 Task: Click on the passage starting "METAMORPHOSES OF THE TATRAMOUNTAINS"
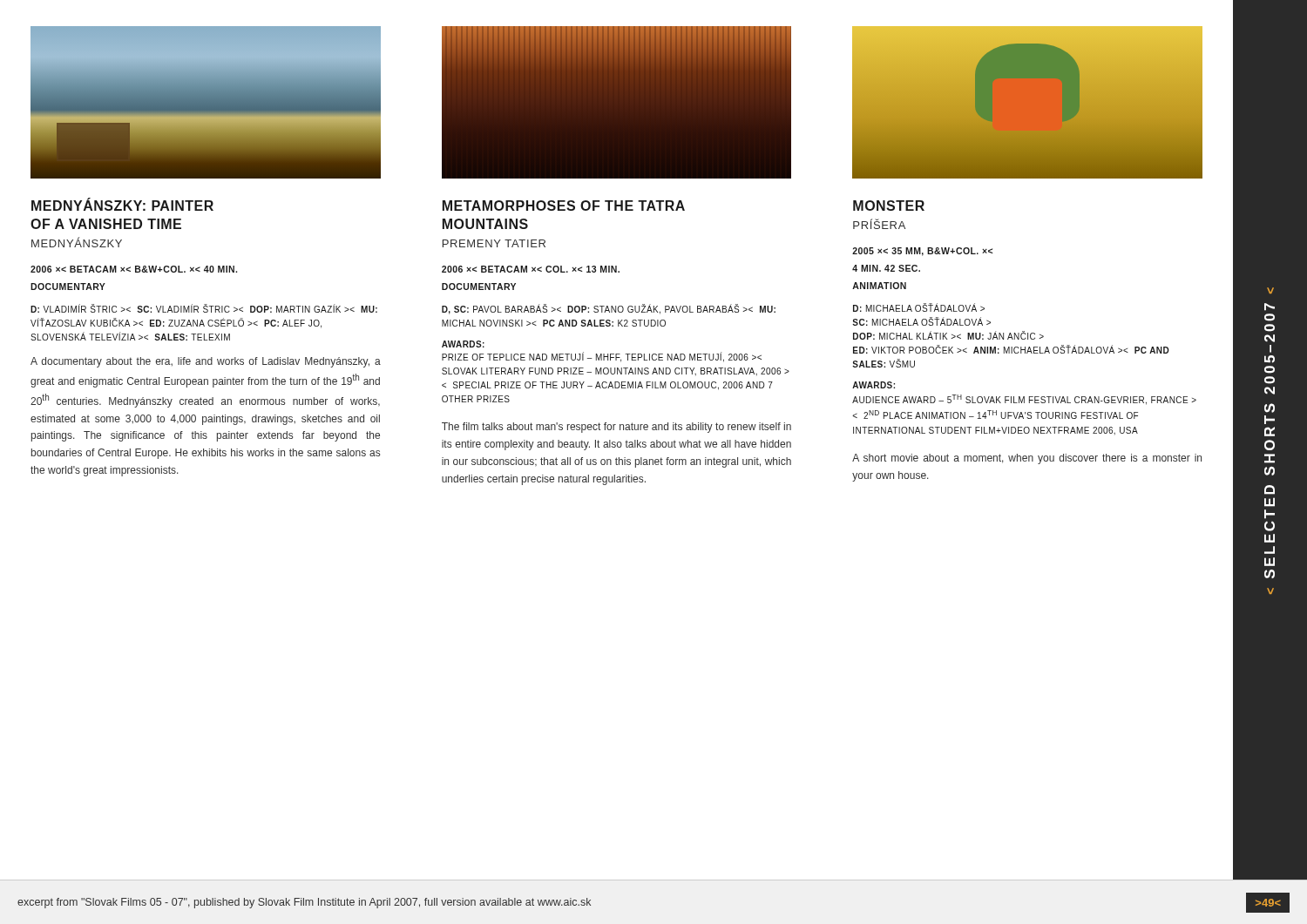click(x=564, y=215)
